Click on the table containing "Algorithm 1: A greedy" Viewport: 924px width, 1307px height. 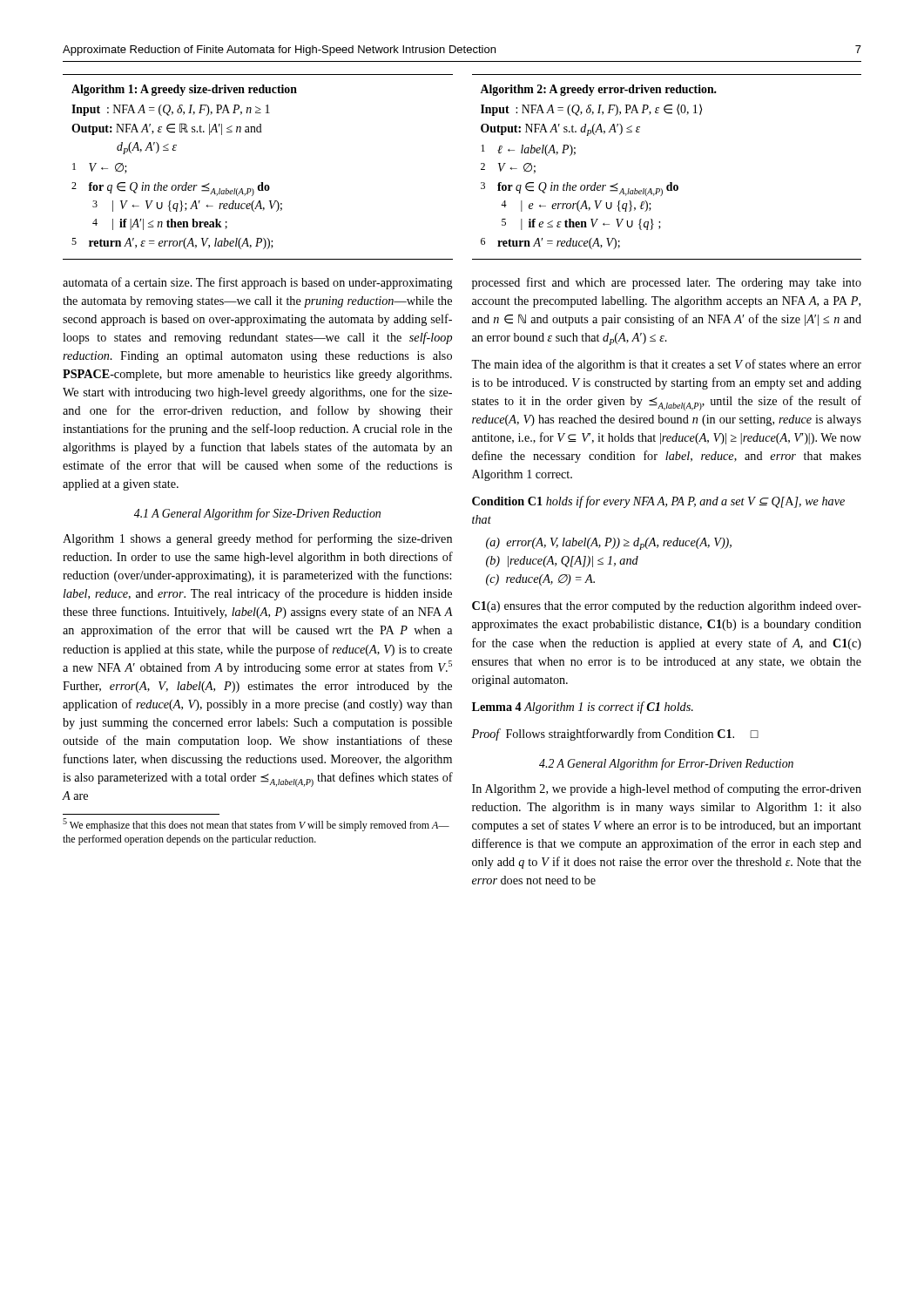(258, 167)
